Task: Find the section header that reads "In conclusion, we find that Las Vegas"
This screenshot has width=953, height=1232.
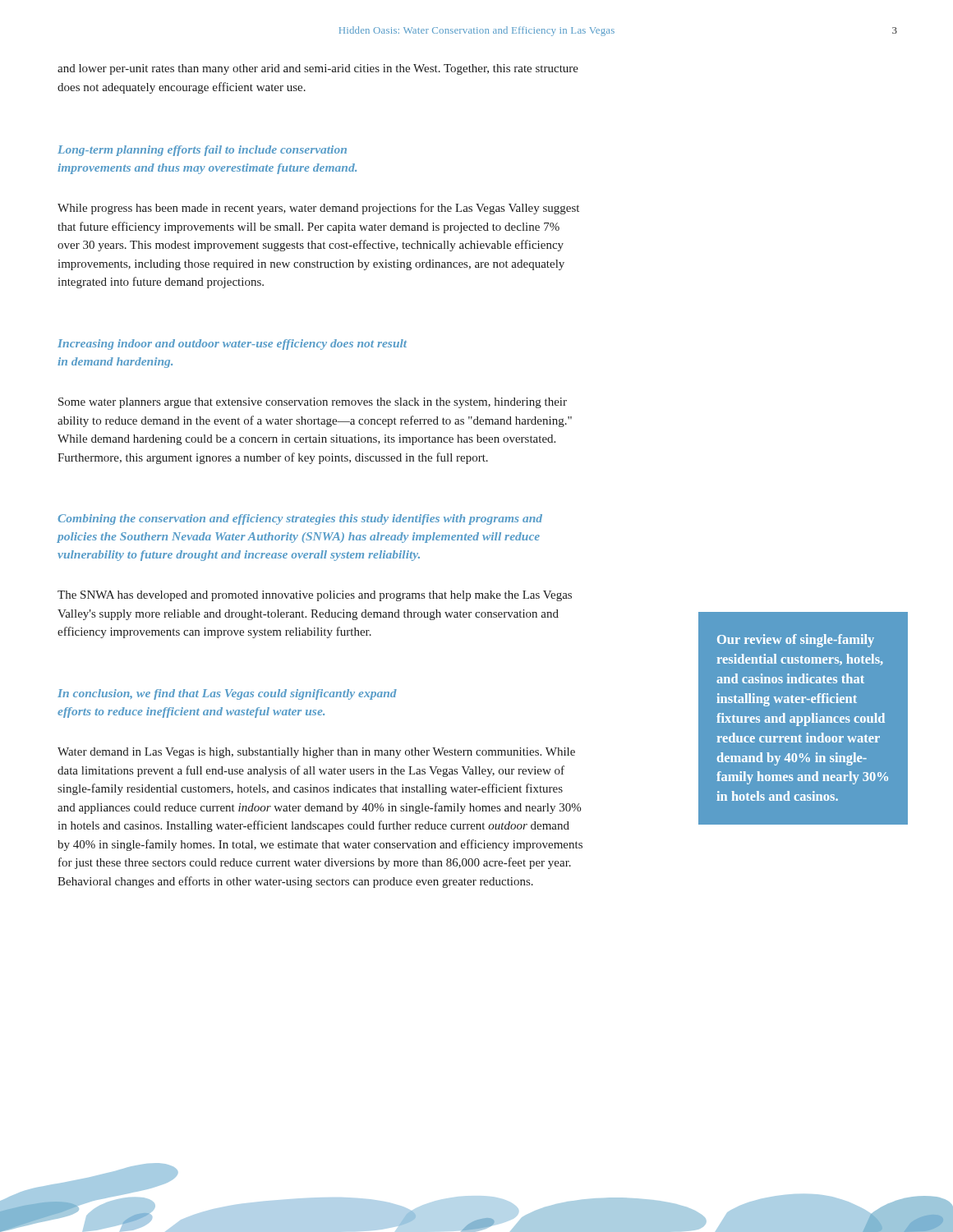Action: point(227,702)
